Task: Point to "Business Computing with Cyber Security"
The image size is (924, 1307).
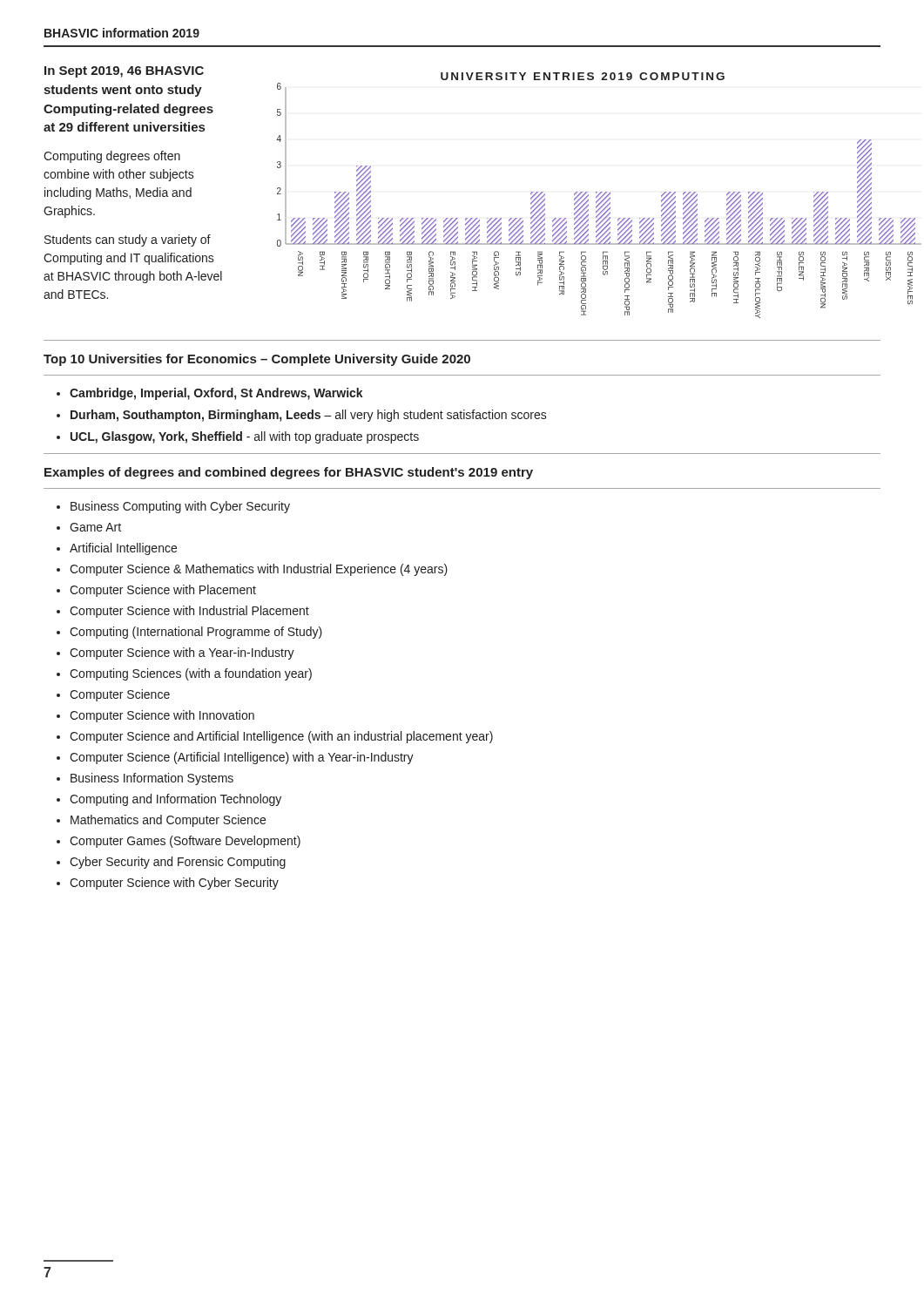Action: pos(180,506)
